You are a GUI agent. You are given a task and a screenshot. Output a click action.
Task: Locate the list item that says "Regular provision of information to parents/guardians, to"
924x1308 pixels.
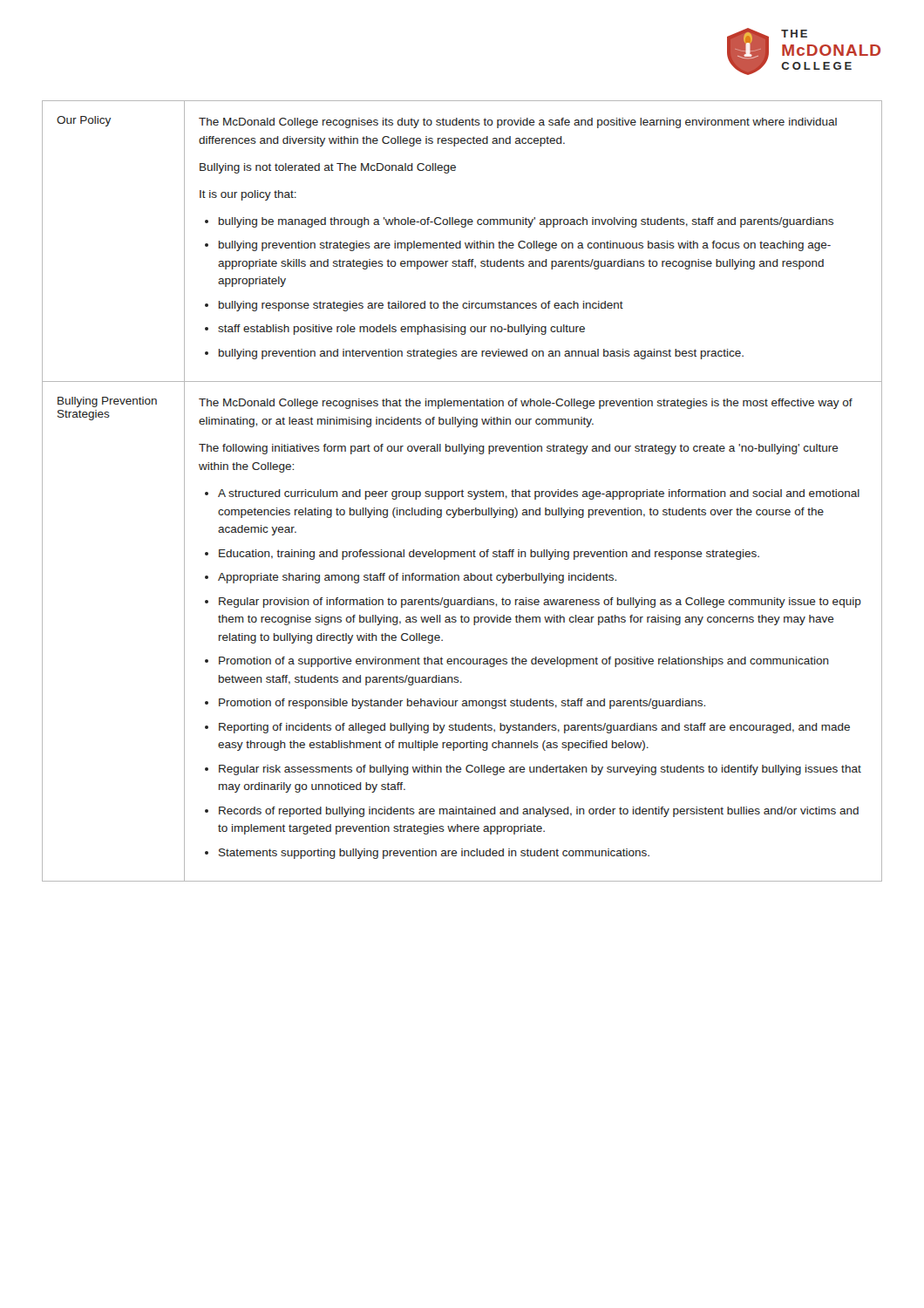539,619
